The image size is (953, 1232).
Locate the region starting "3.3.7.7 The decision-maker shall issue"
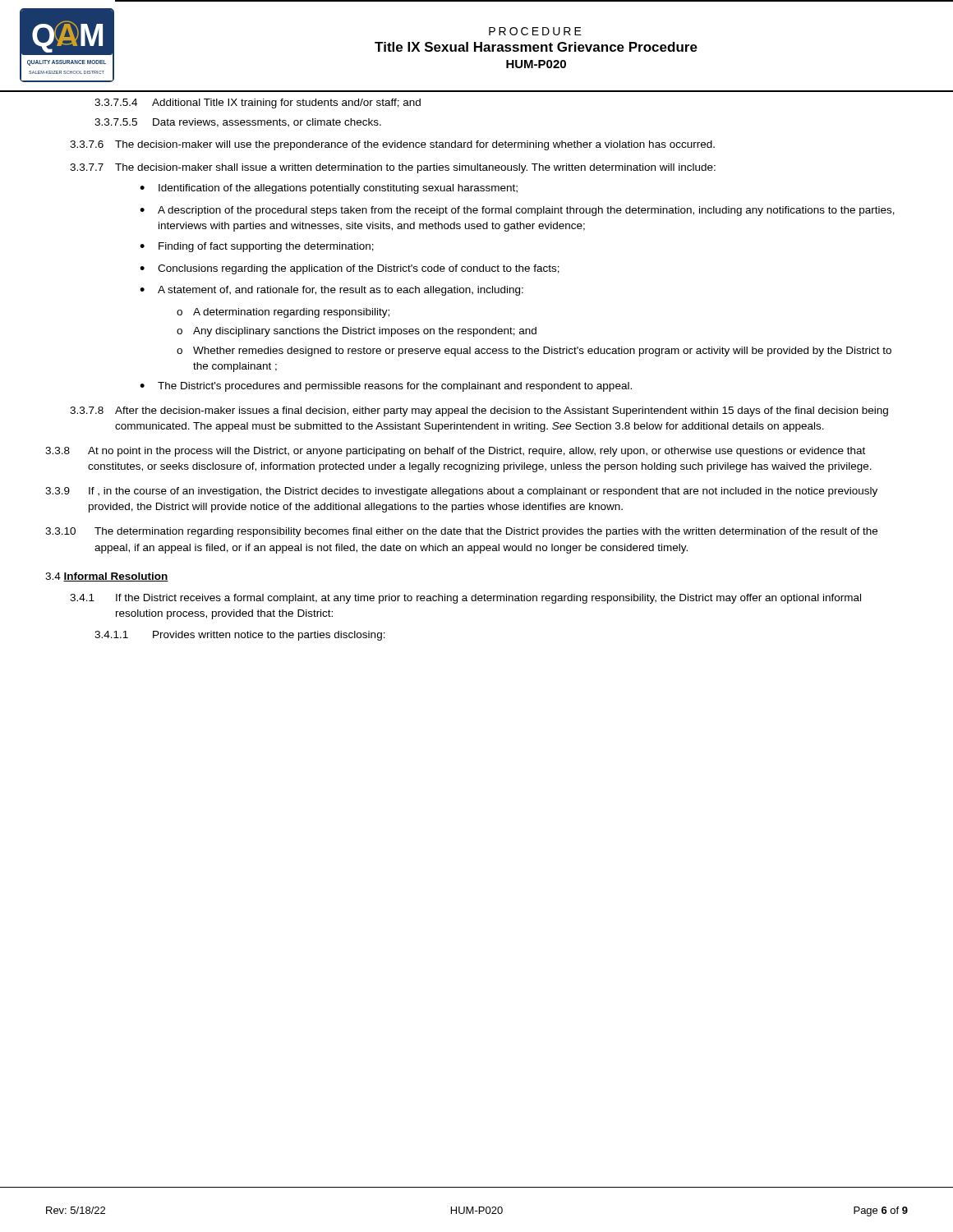[489, 167]
